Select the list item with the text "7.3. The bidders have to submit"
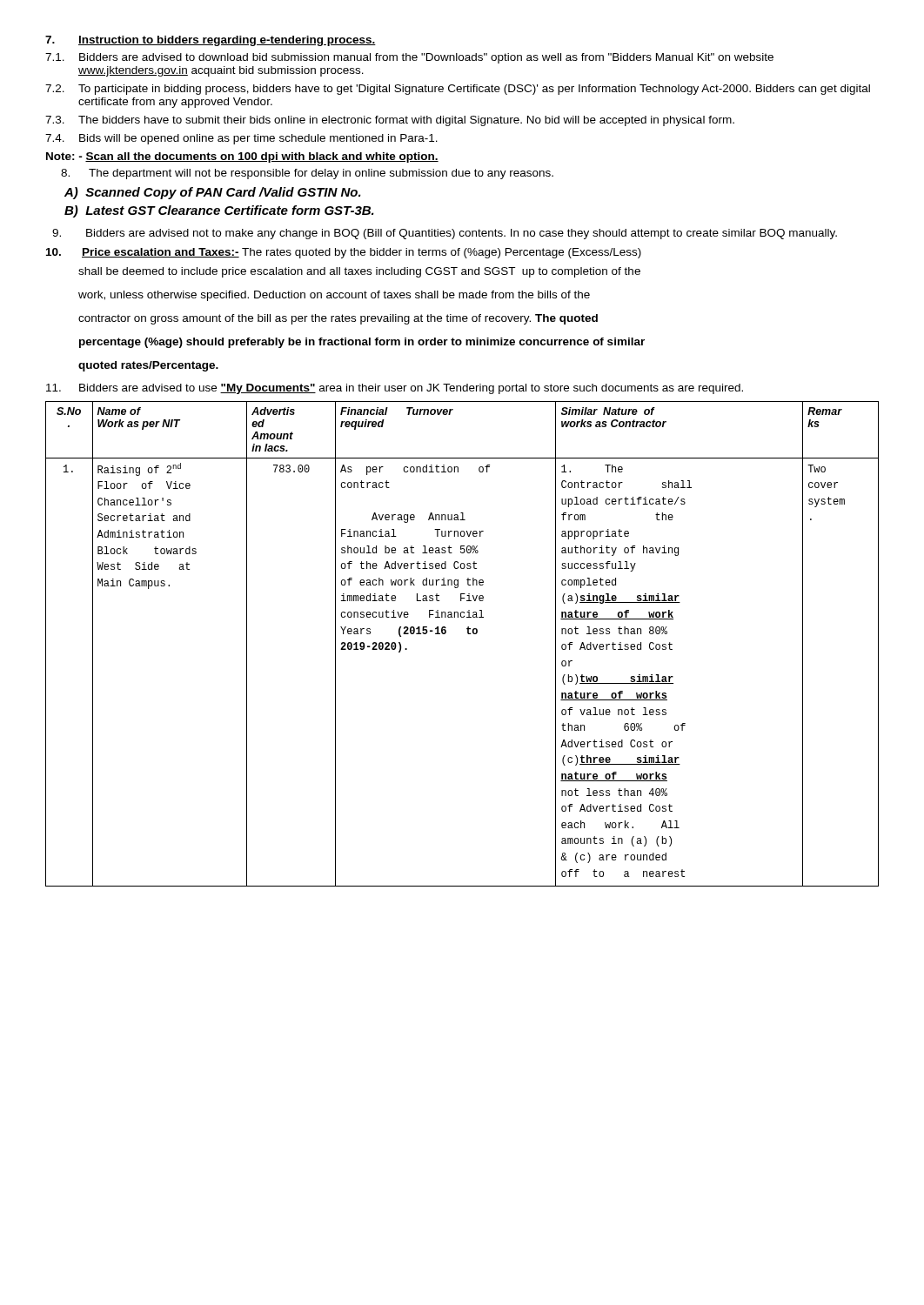924x1305 pixels. 390,120
